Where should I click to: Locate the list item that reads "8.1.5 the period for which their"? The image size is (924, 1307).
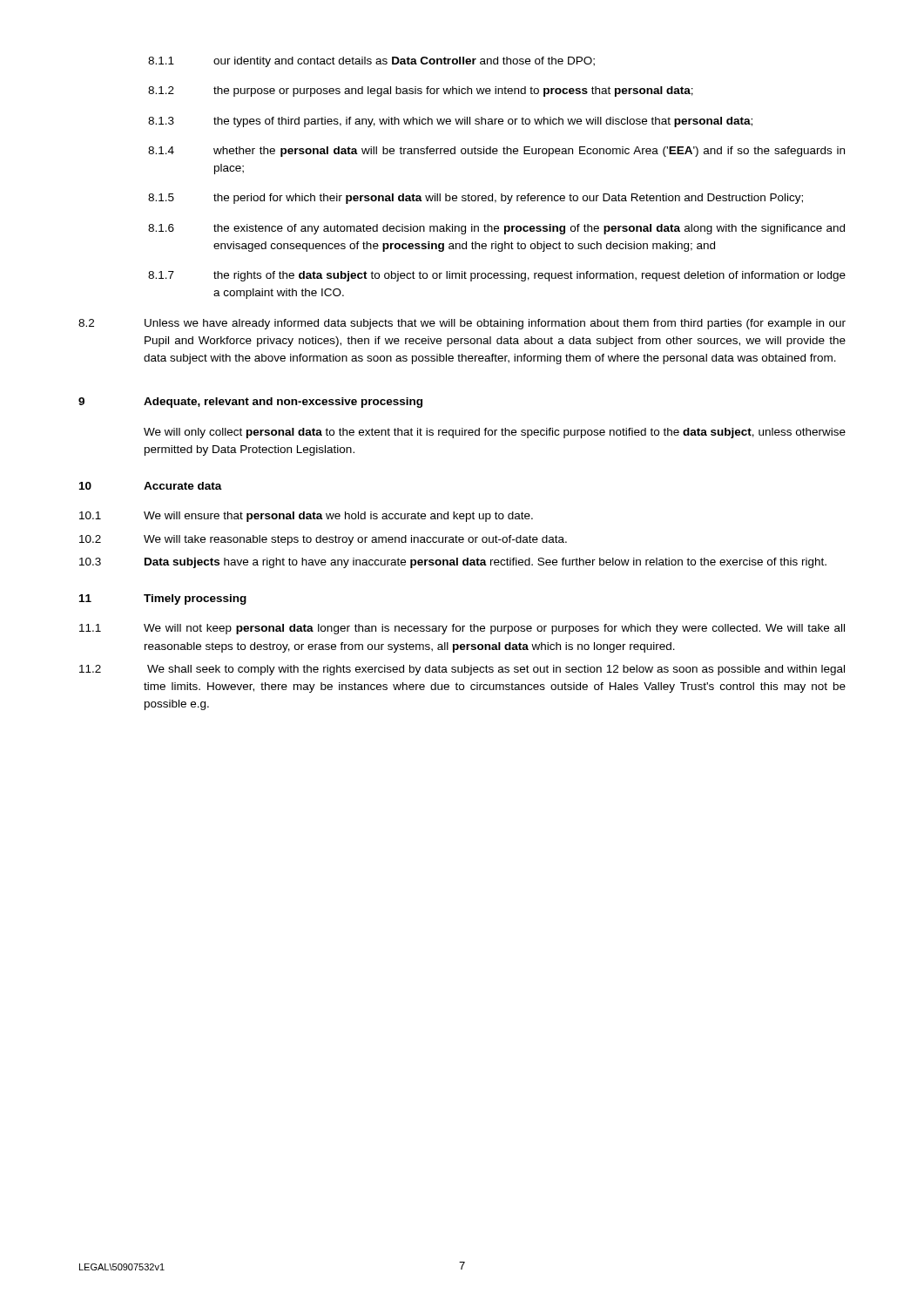[497, 198]
